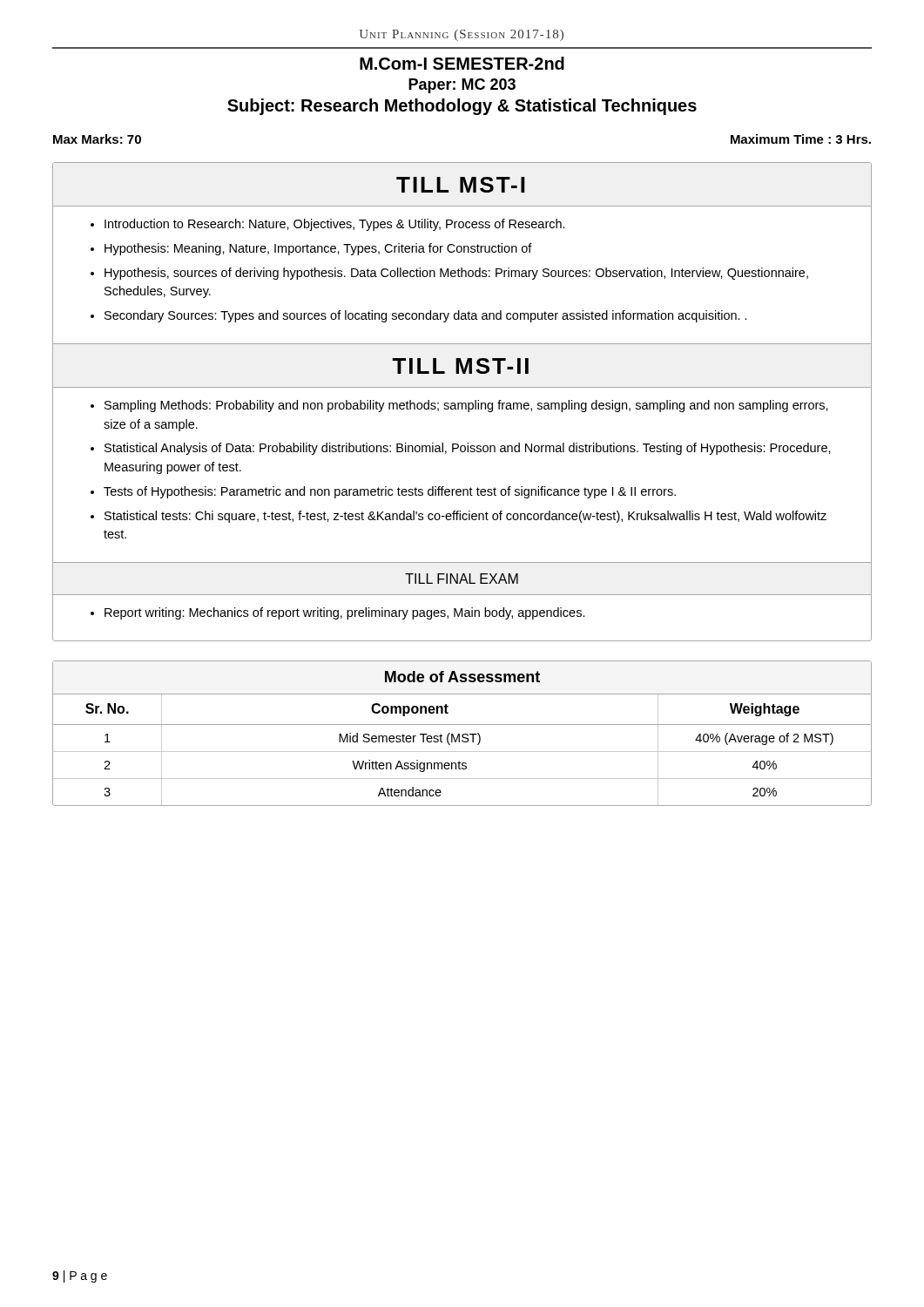Select the block starting "Statistical tests: Chi square,"
Image resolution: width=924 pixels, height=1307 pixels.
[465, 525]
